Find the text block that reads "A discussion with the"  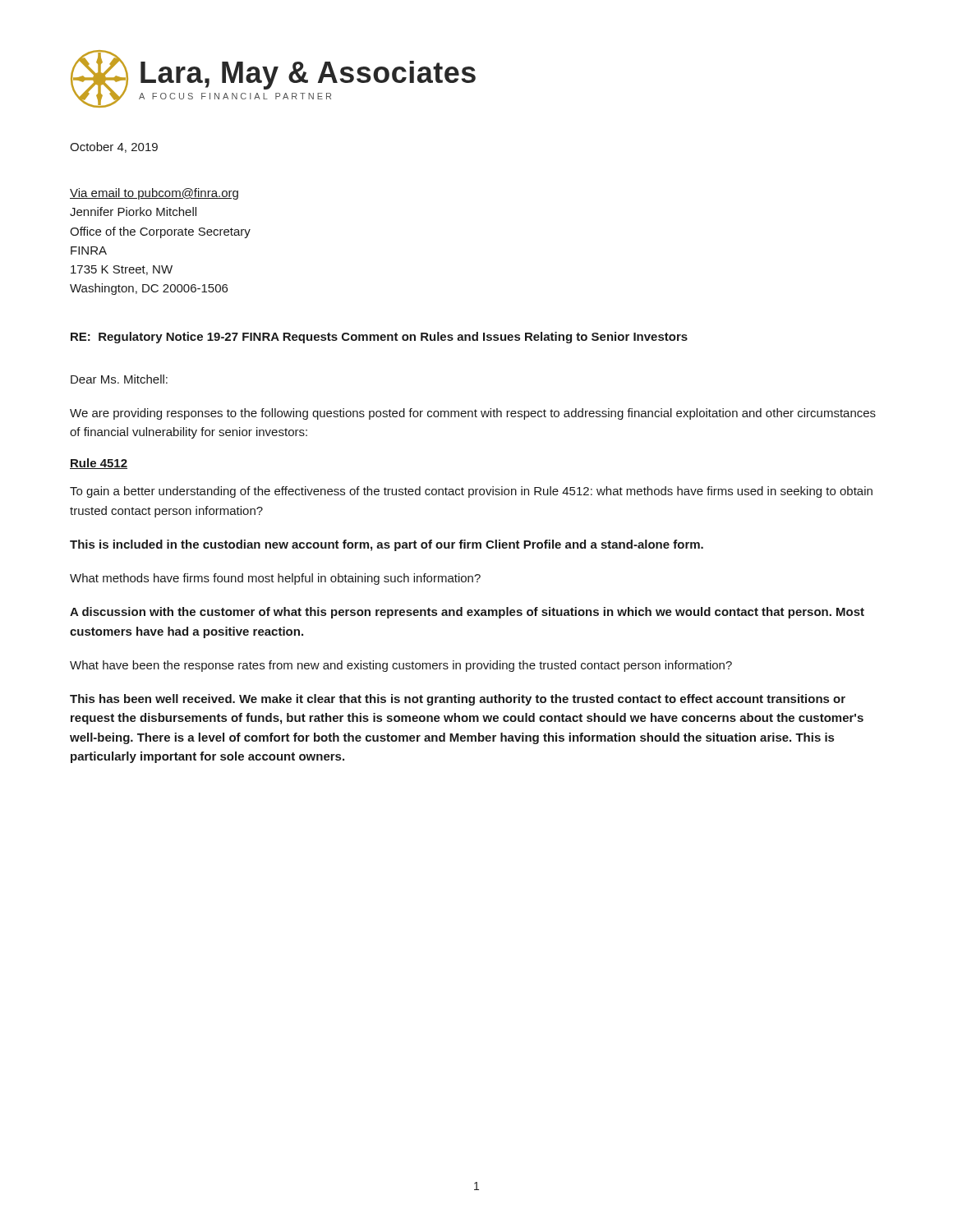467,621
